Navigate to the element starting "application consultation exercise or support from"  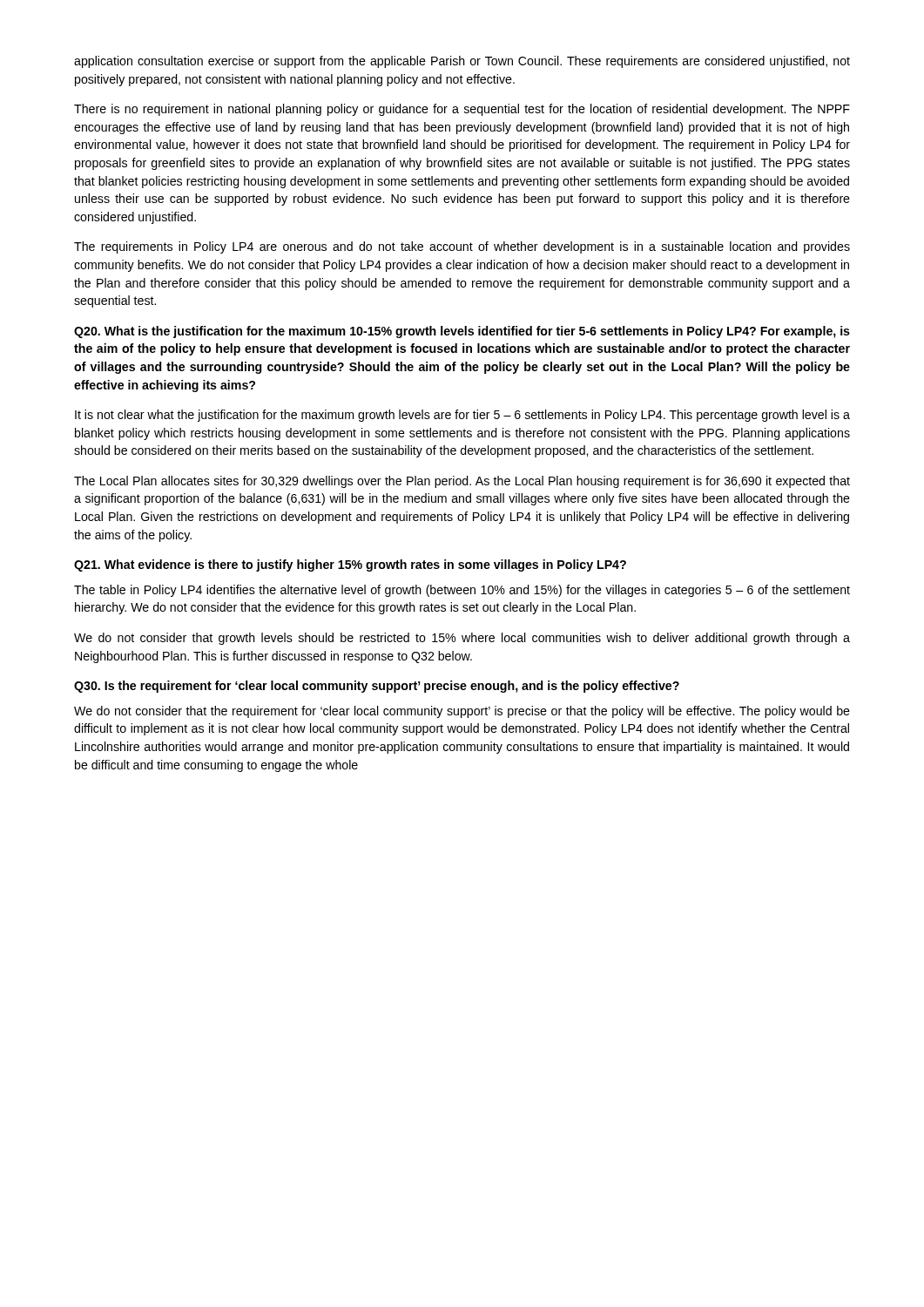coord(462,70)
